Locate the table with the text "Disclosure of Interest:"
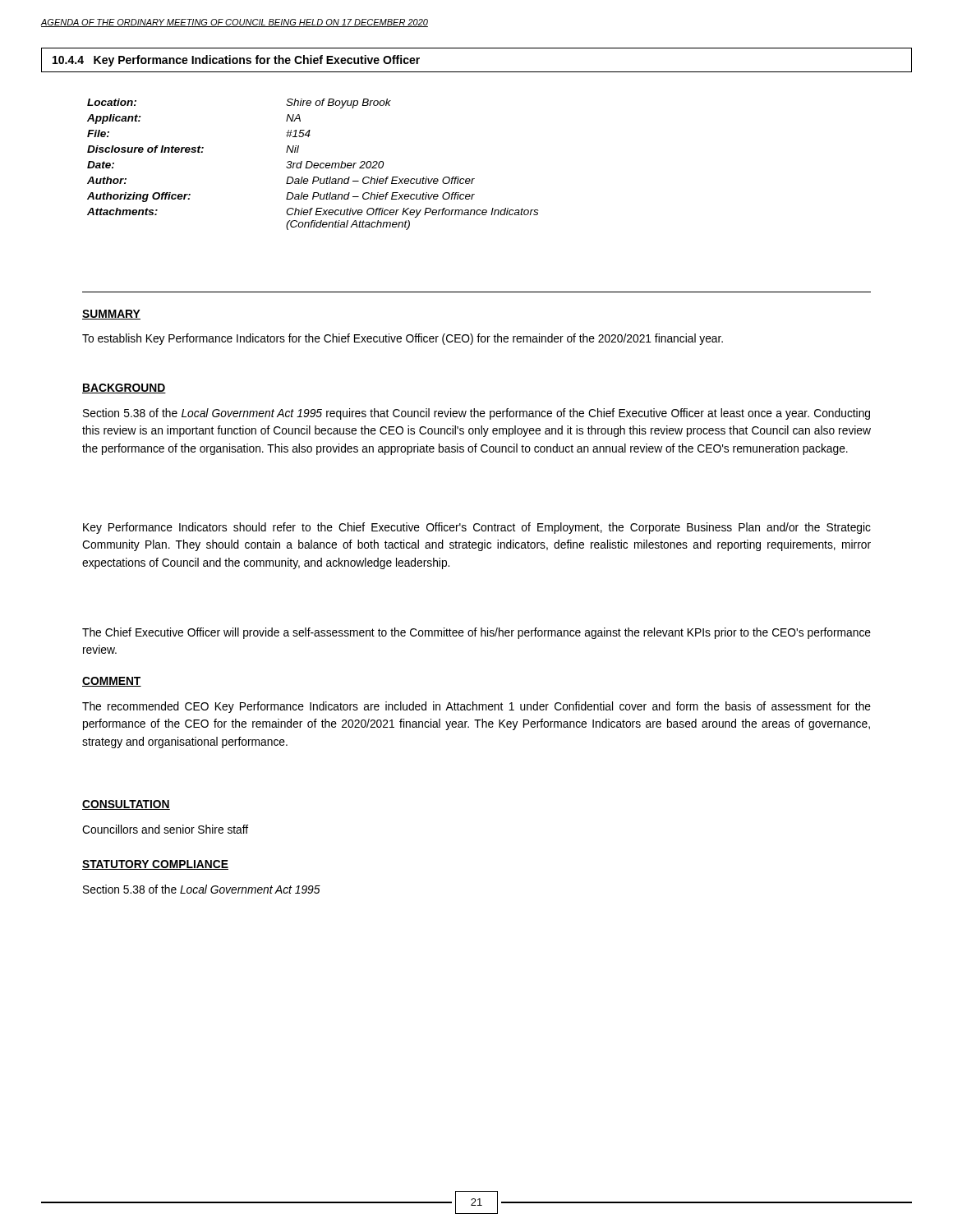The width and height of the screenshot is (953, 1232). 476,163
